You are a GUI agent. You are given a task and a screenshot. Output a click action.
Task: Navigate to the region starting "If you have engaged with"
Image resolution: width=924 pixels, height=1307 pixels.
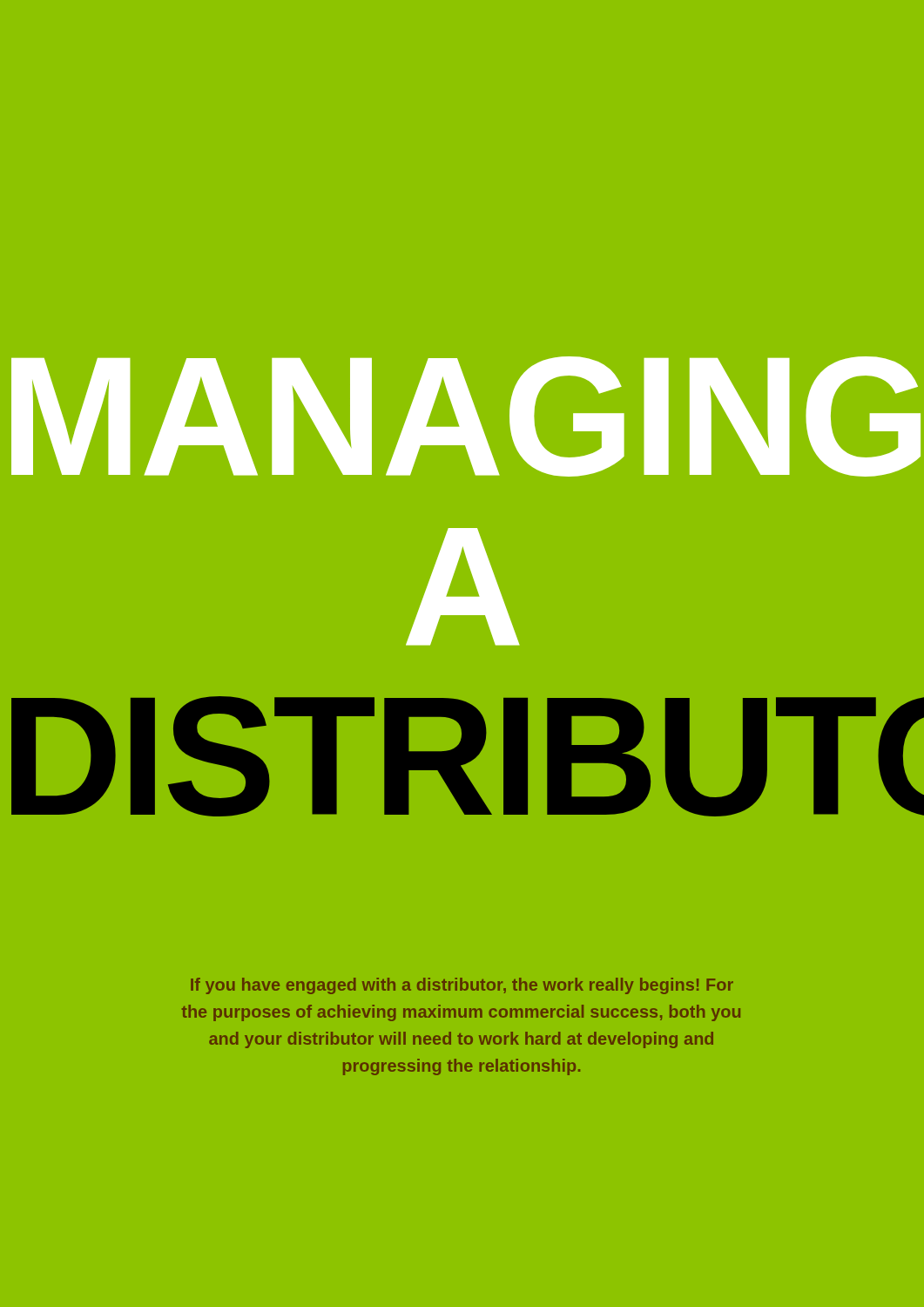click(x=462, y=1025)
